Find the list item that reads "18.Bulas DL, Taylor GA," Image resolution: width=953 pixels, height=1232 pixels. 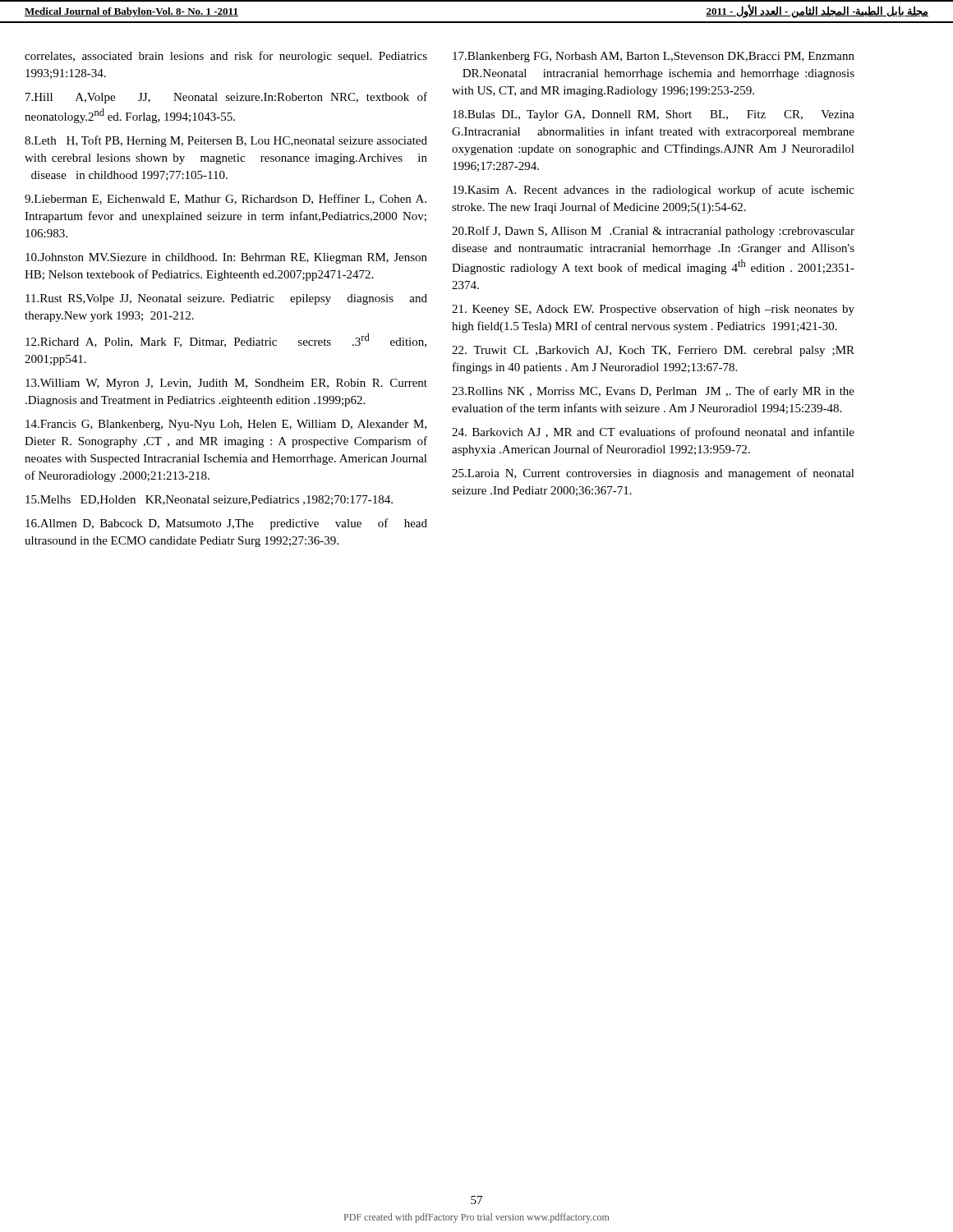[x=653, y=140]
